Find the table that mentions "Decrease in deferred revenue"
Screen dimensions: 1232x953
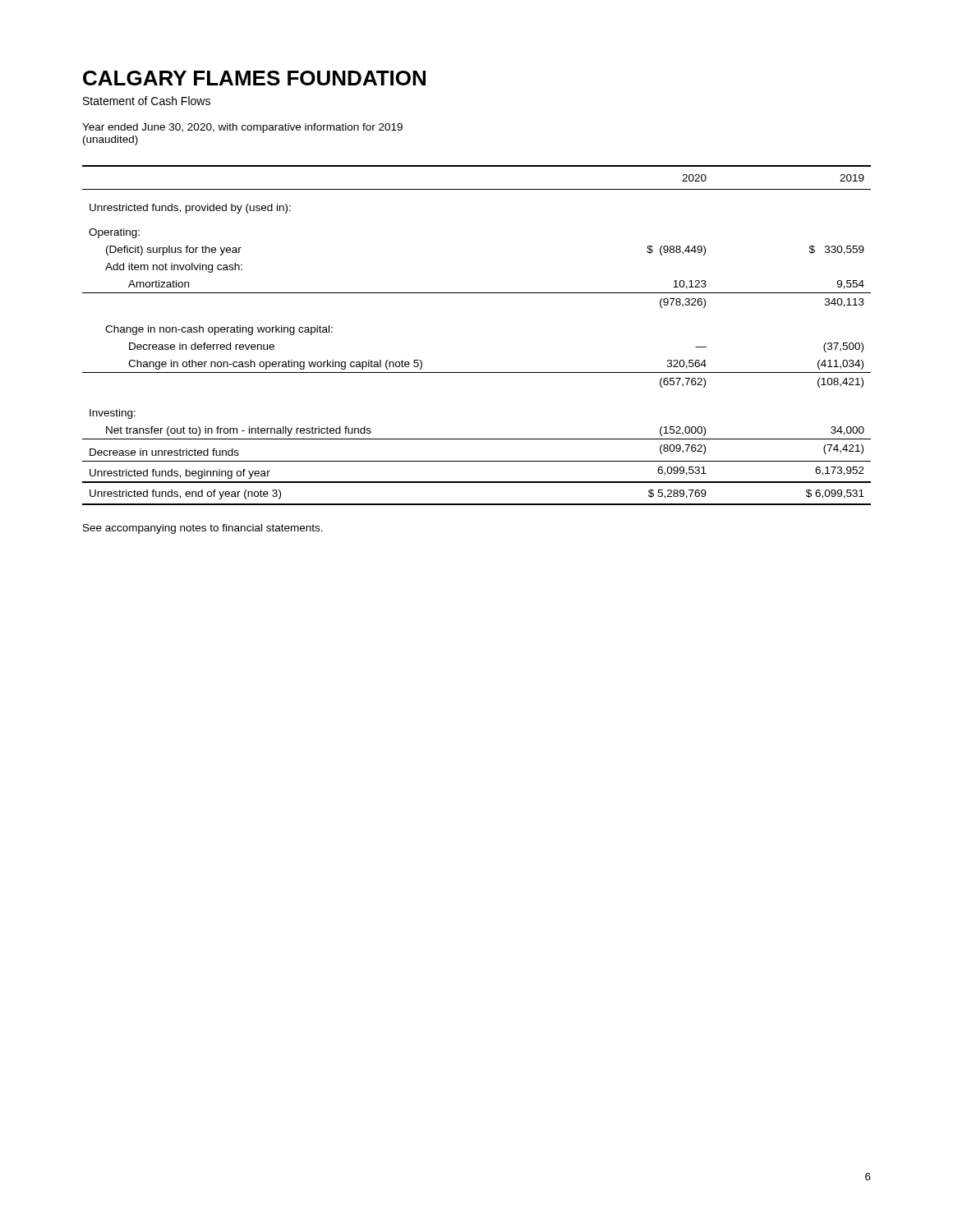[476, 335]
